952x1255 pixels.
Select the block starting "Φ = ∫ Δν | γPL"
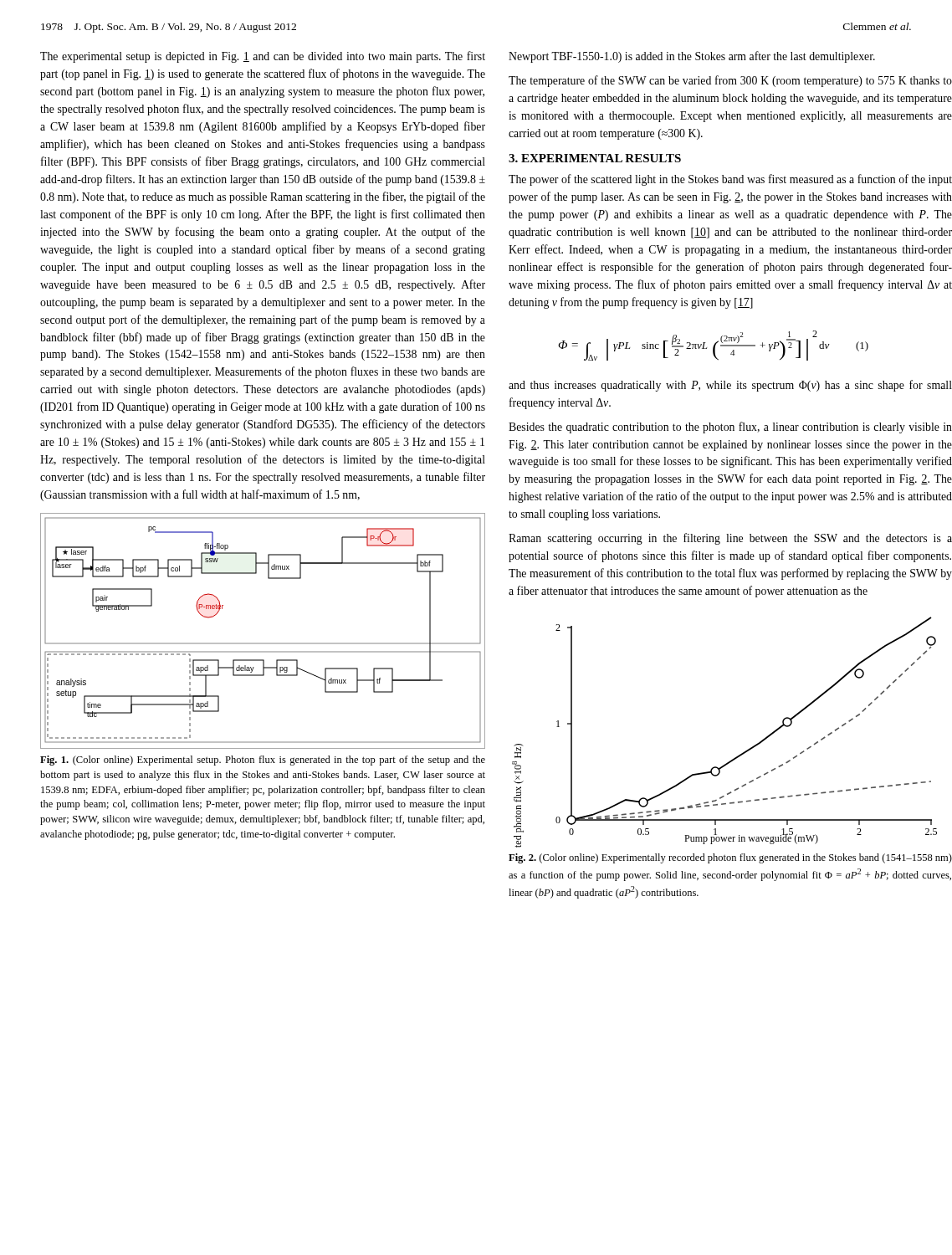coord(730,343)
